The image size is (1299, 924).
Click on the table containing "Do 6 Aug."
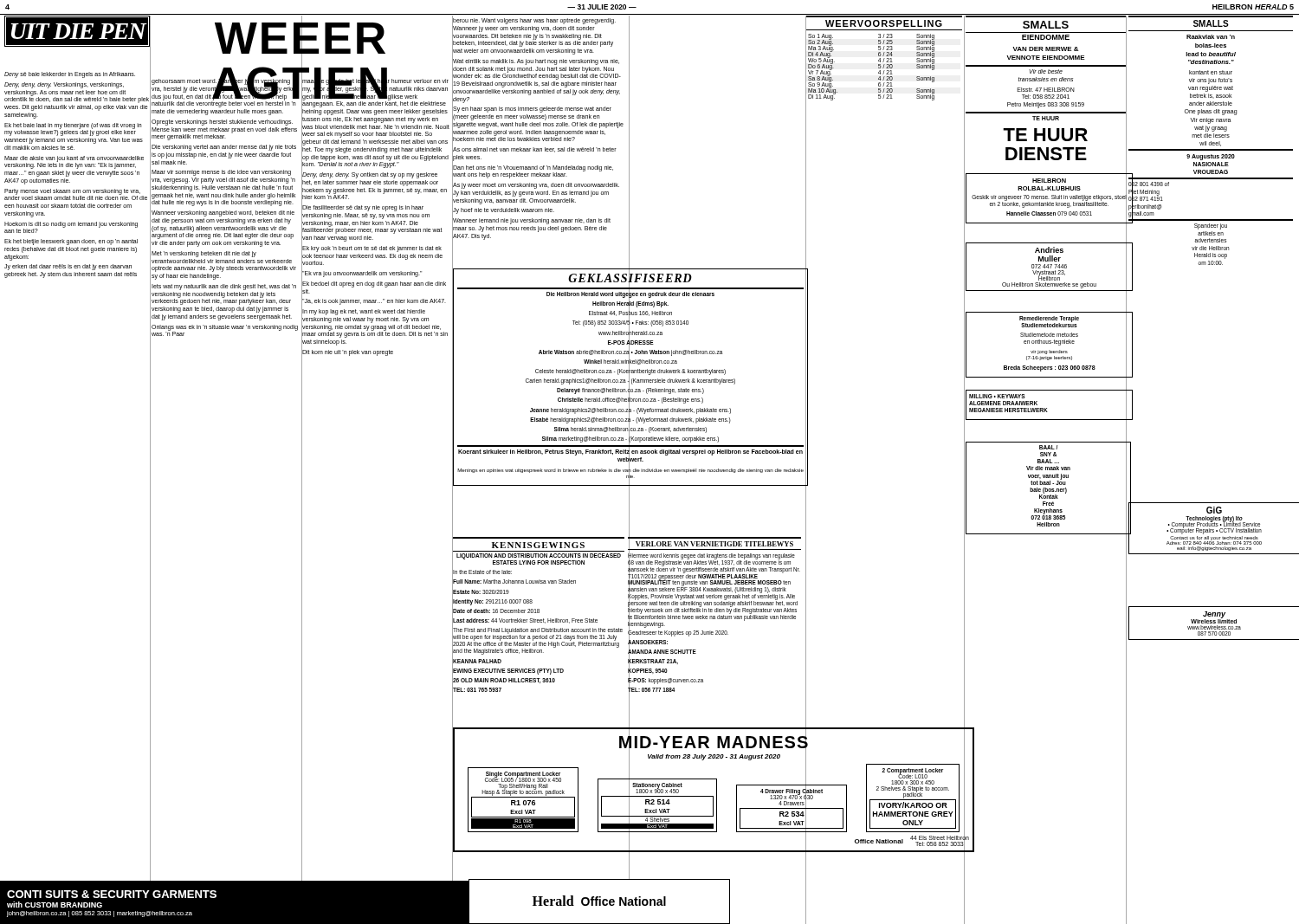point(883,66)
